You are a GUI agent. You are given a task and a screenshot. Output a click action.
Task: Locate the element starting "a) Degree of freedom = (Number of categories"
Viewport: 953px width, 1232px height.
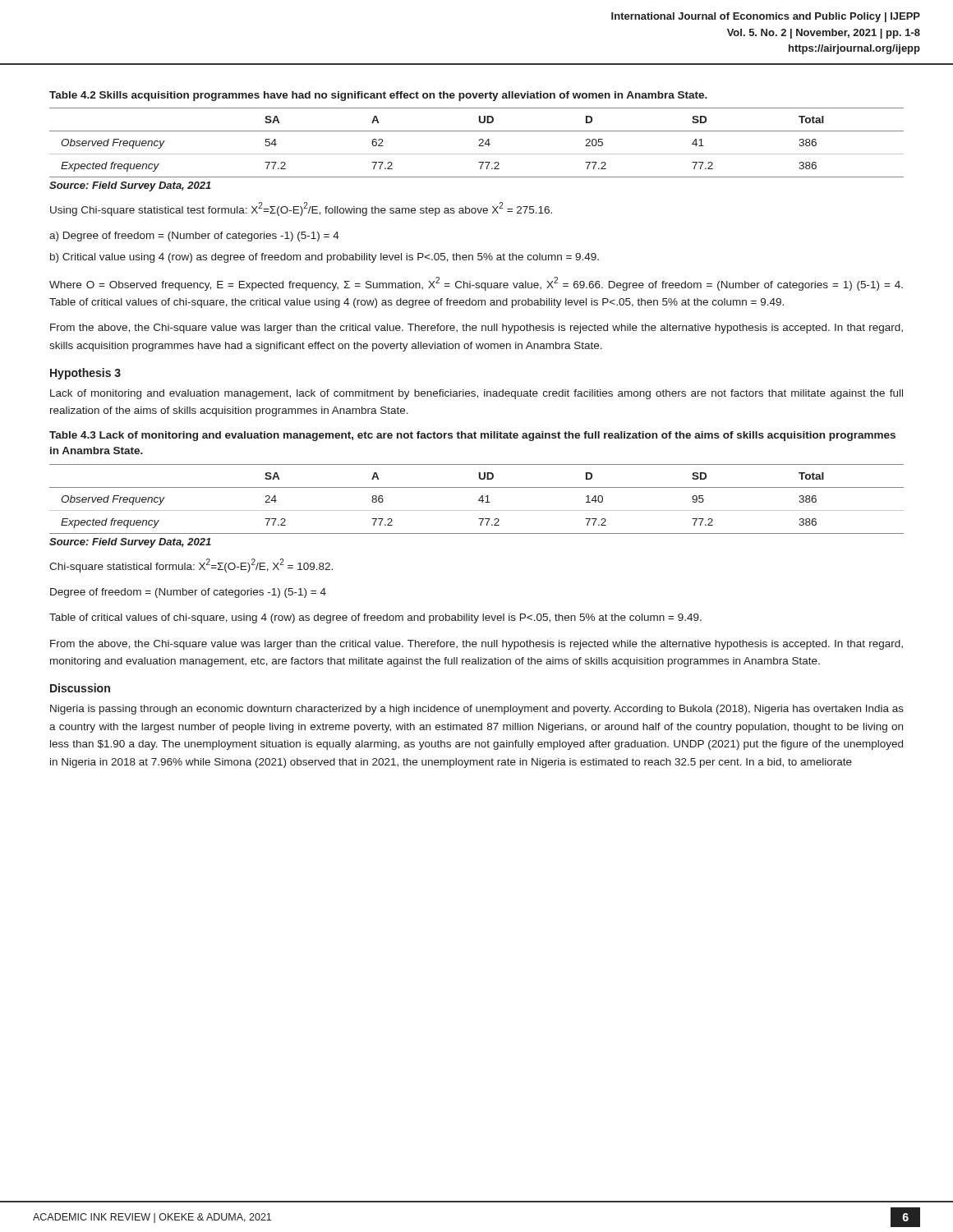coord(194,236)
